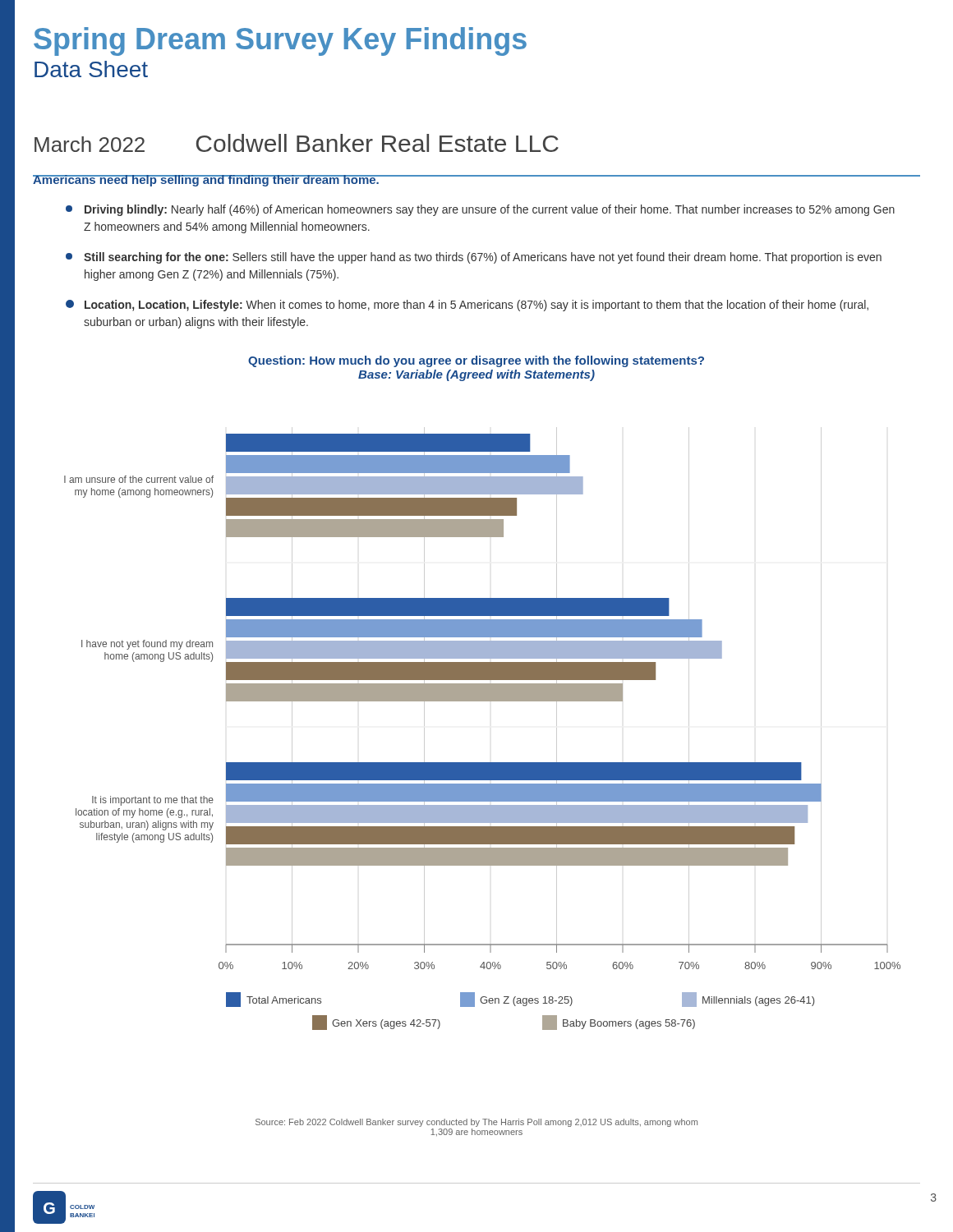Select the list item that reads "Location, Location, Lifestyle: When it comes to"

pos(485,314)
